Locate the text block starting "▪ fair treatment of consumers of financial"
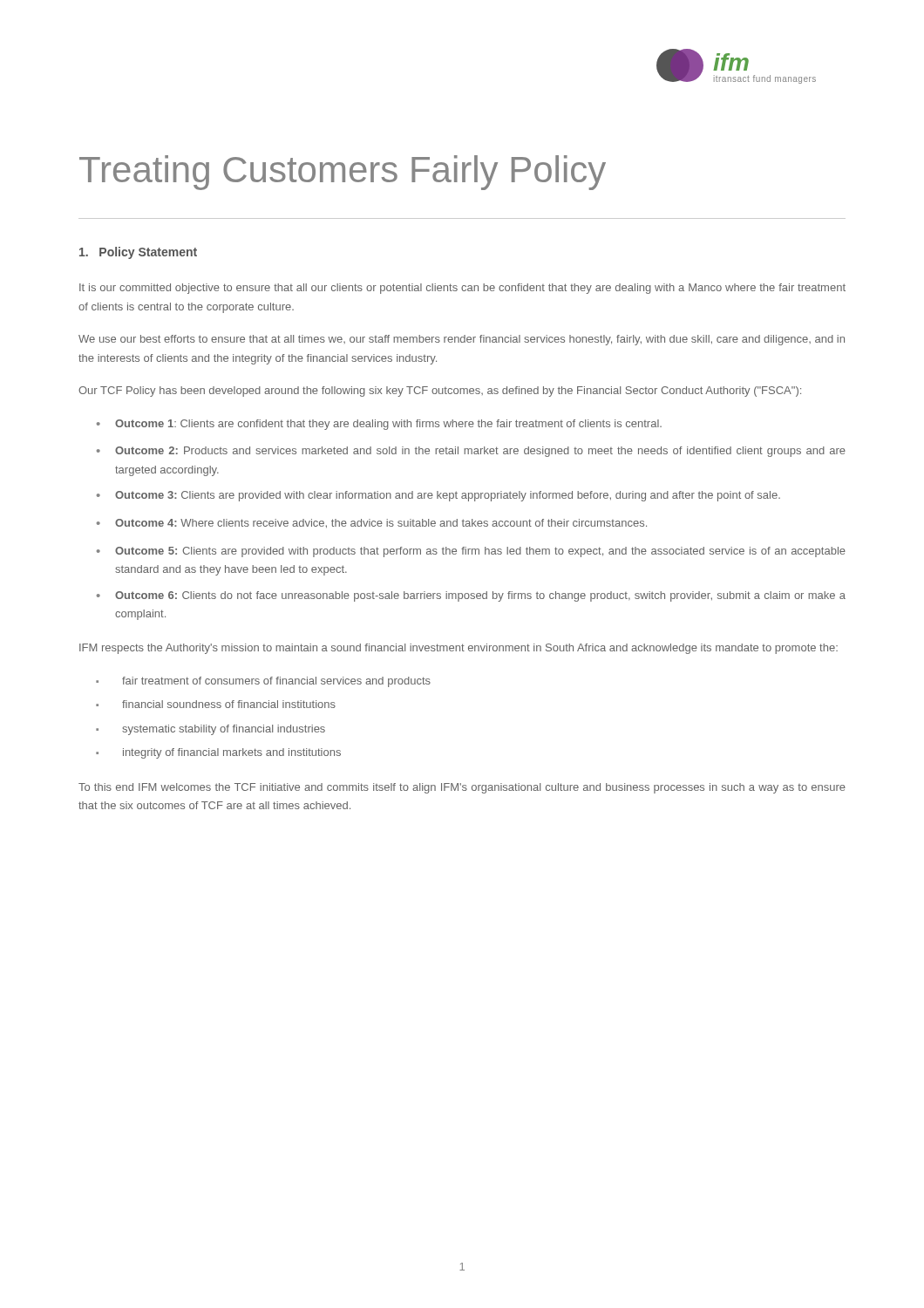 [263, 681]
